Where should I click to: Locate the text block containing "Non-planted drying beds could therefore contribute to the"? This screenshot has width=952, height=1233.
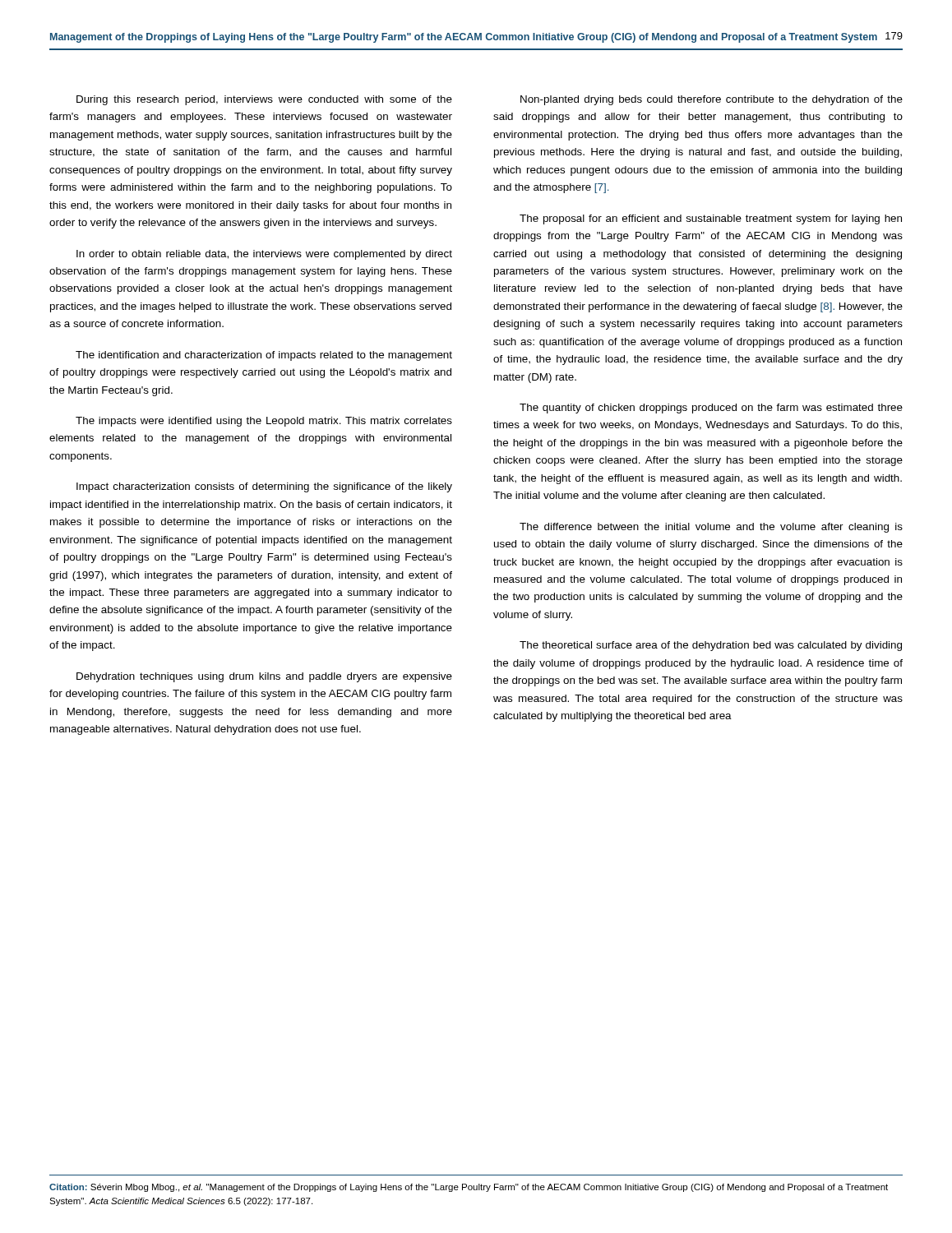[698, 143]
